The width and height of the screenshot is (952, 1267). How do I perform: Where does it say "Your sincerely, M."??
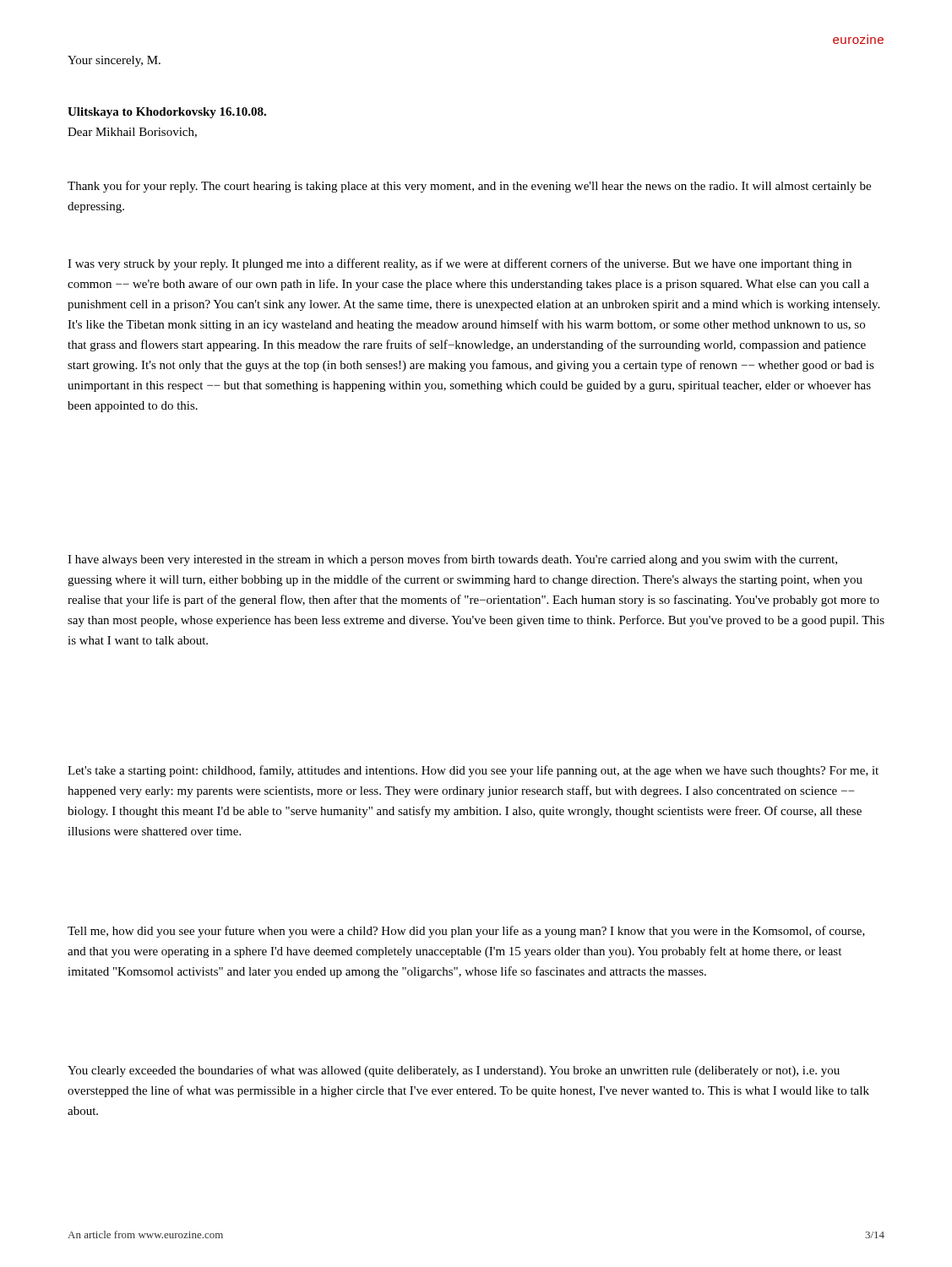pyautogui.click(x=114, y=60)
